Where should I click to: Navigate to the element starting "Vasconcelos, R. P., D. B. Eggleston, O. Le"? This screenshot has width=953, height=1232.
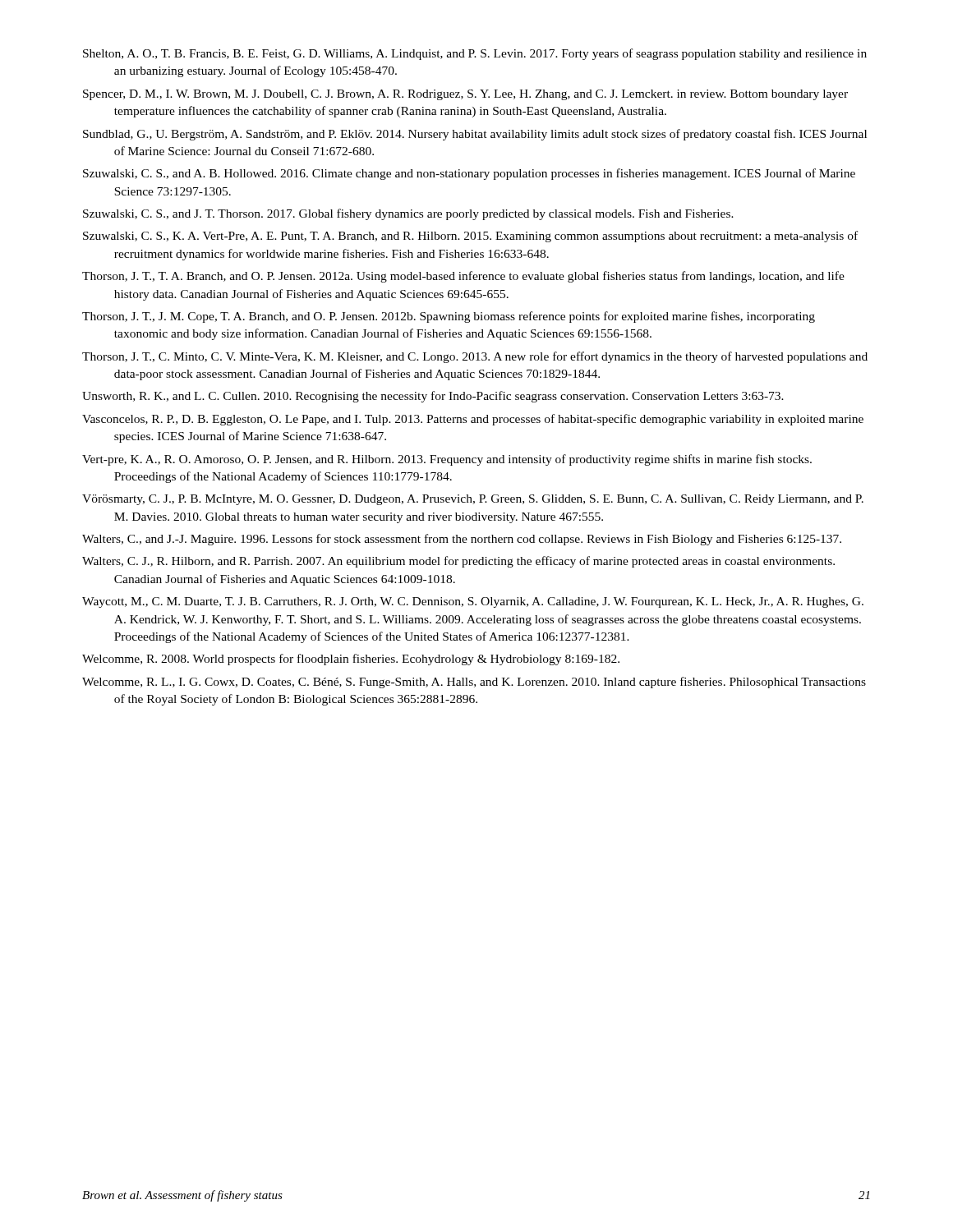pyautogui.click(x=473, y=427)
